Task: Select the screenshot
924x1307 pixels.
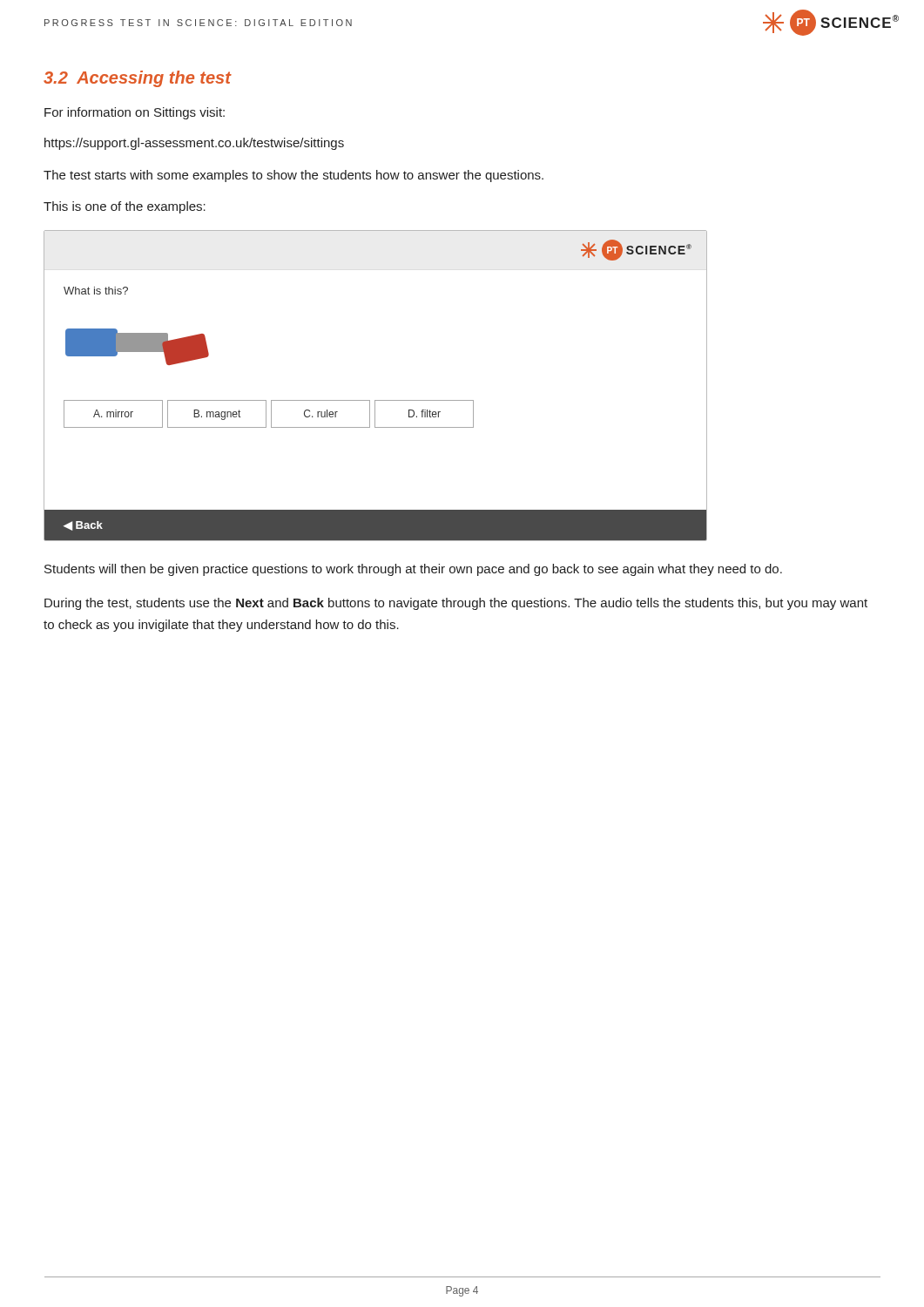Action: pyautogui.click(x=375, y=386)
